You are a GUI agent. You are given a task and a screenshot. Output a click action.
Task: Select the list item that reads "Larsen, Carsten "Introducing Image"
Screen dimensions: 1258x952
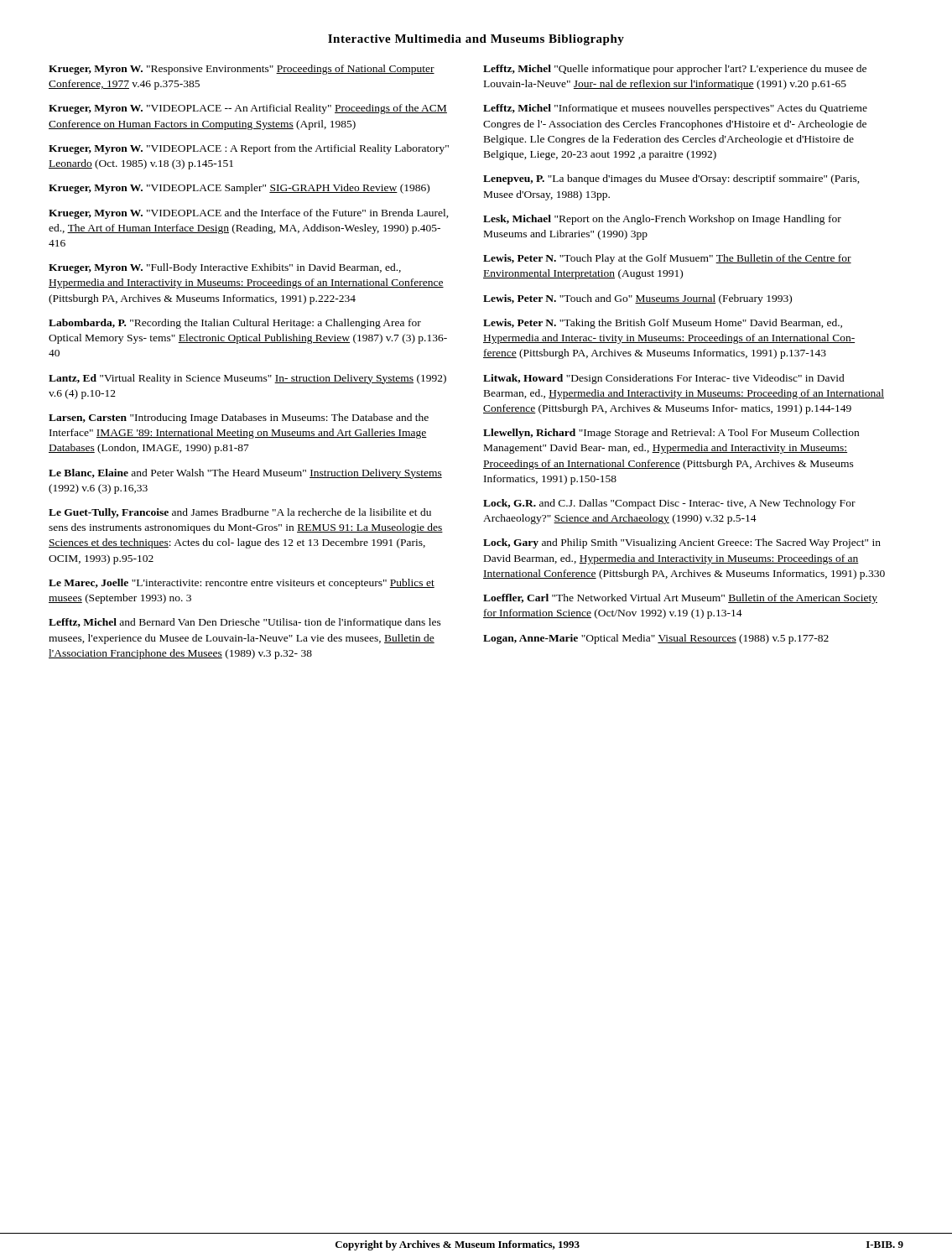tap(250, 433)
